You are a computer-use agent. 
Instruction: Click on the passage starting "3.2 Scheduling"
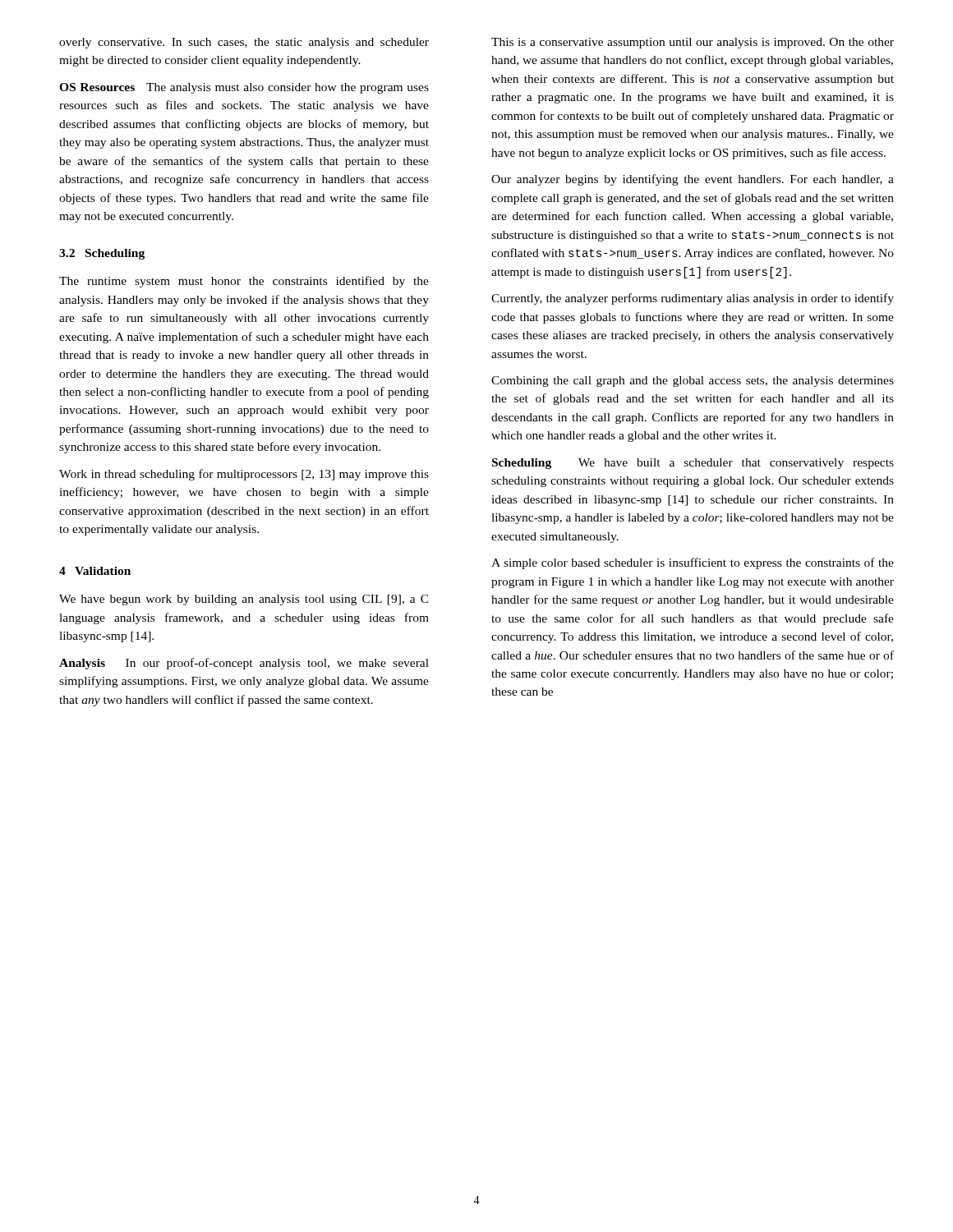tap(102, 252)
